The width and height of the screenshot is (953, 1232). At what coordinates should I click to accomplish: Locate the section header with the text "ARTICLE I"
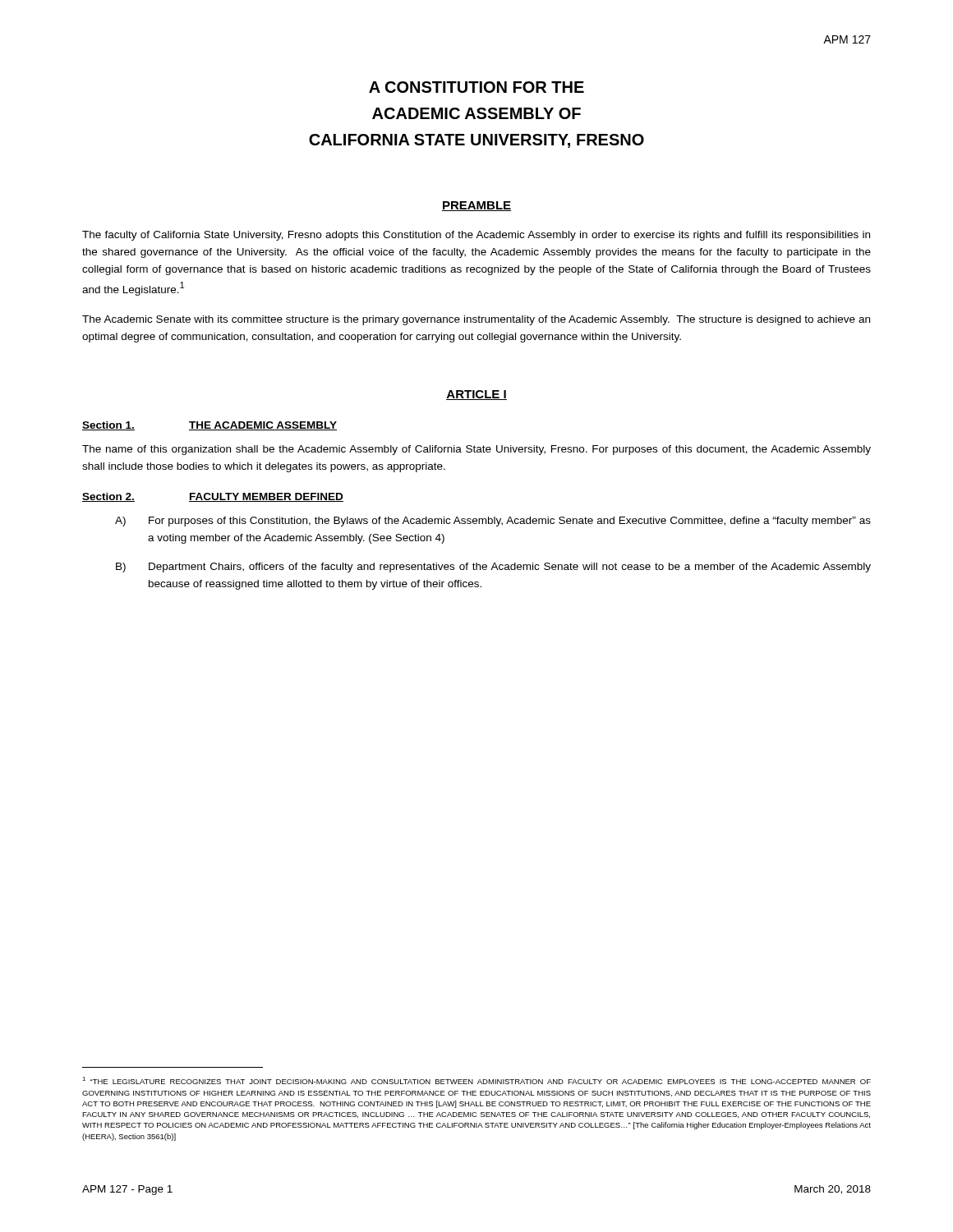[476, 394]
